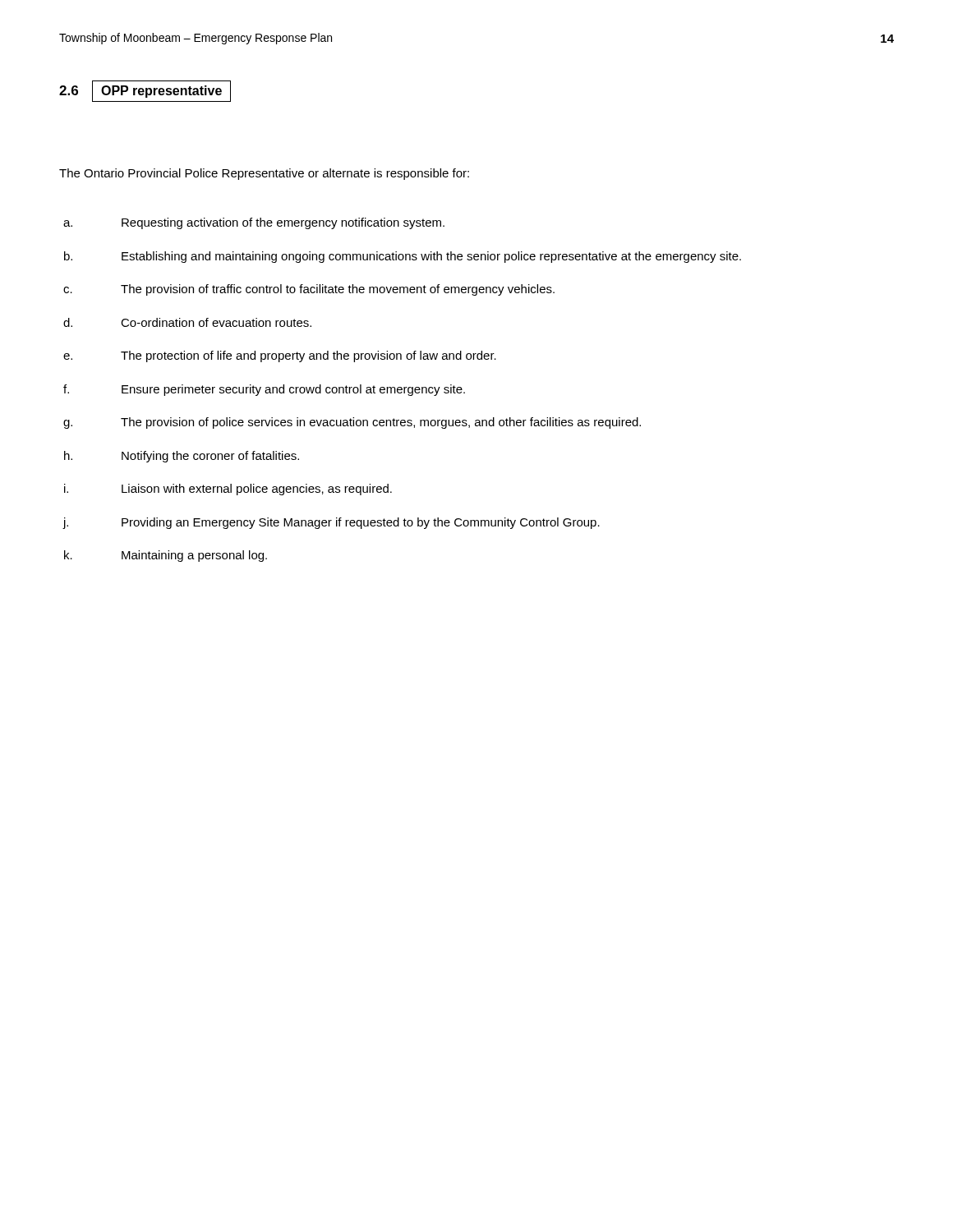Screen dimensions: 1232x953
Task: Find the list item with the text "h. Notifying the coroner"
Action: coord(182,457)
